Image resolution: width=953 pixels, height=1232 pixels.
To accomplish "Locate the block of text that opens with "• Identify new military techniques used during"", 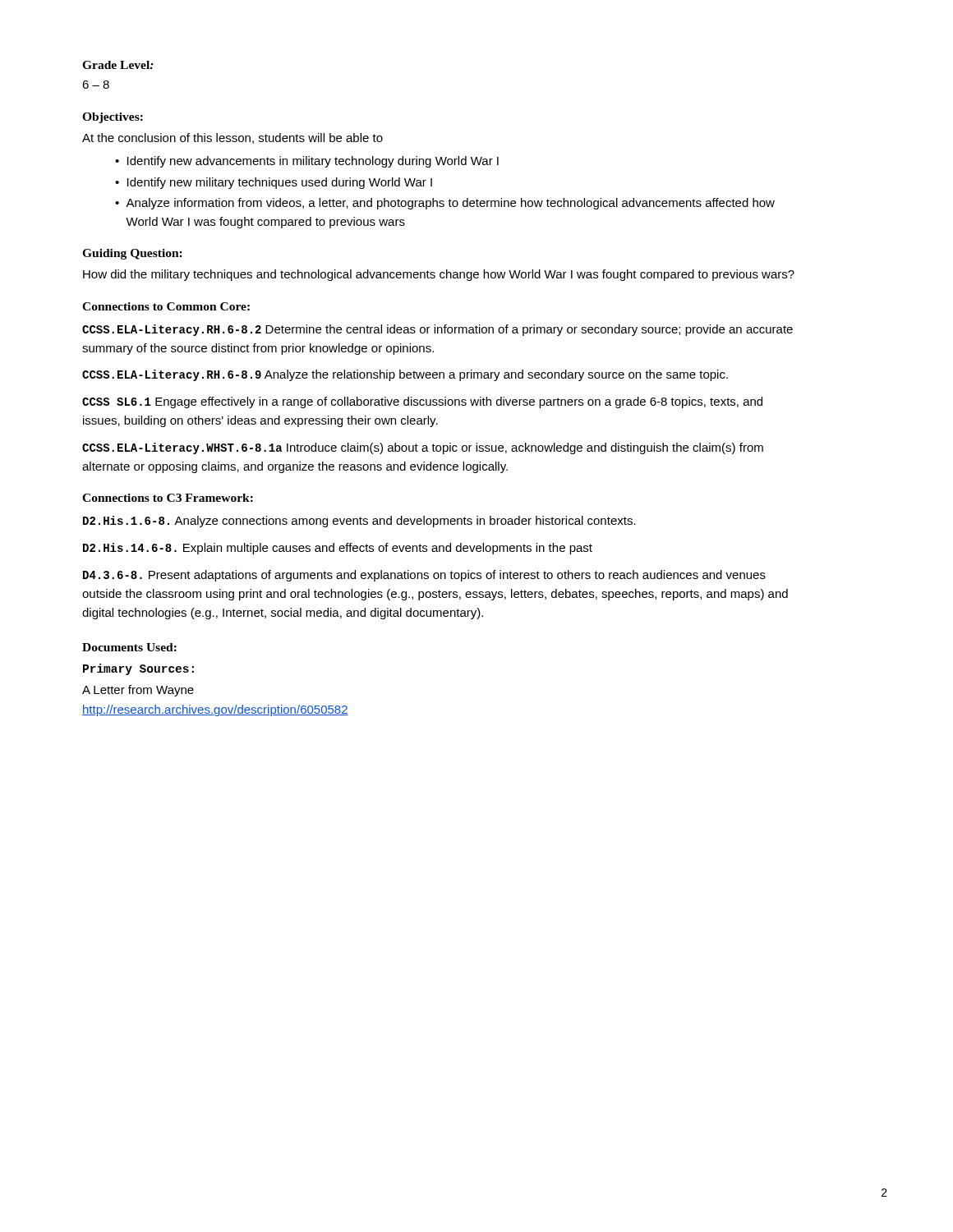I will click(x=274, y=182).
